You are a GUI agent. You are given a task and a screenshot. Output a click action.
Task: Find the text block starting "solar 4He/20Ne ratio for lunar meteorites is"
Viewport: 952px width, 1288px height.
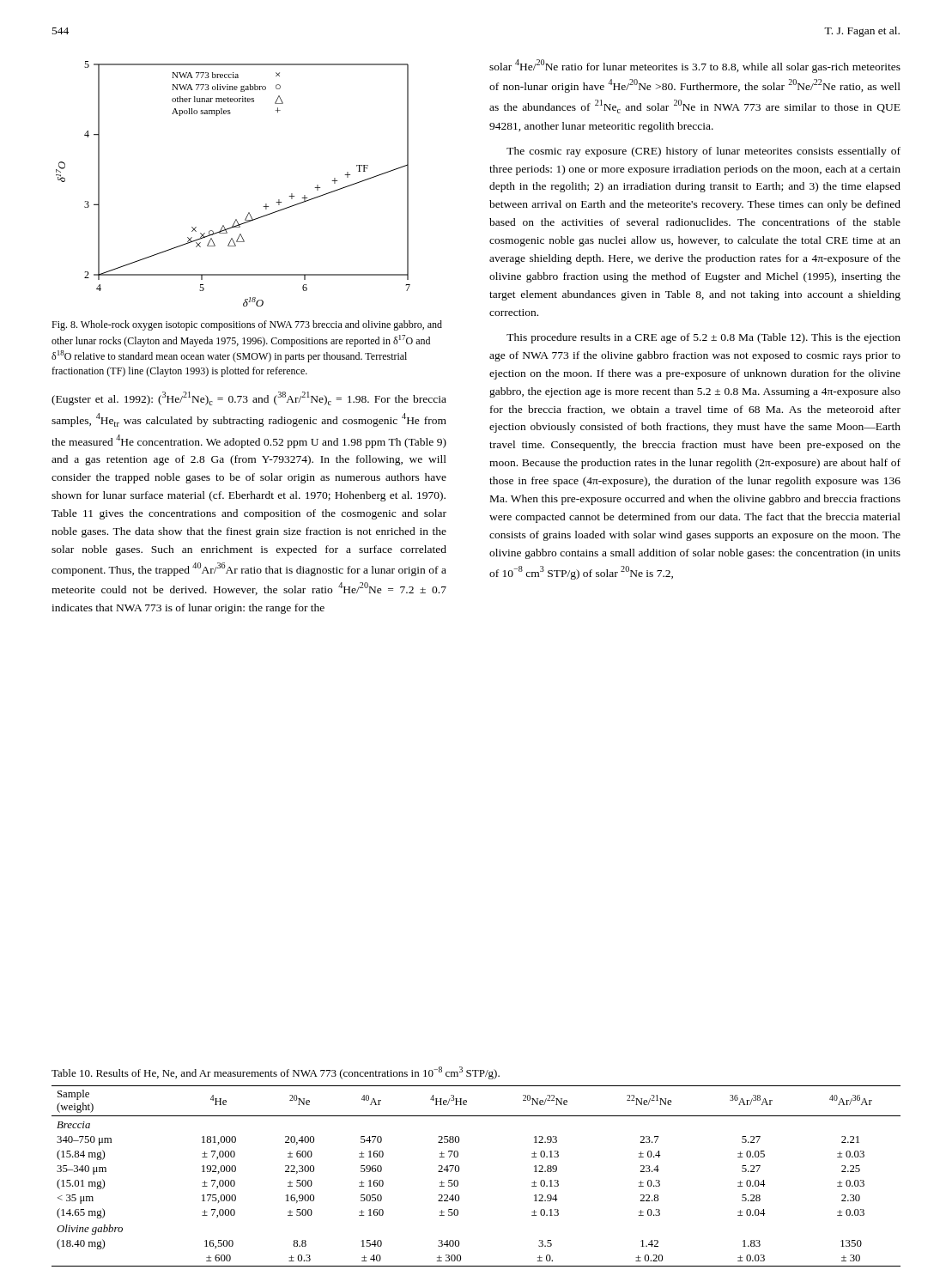(695, 66)
